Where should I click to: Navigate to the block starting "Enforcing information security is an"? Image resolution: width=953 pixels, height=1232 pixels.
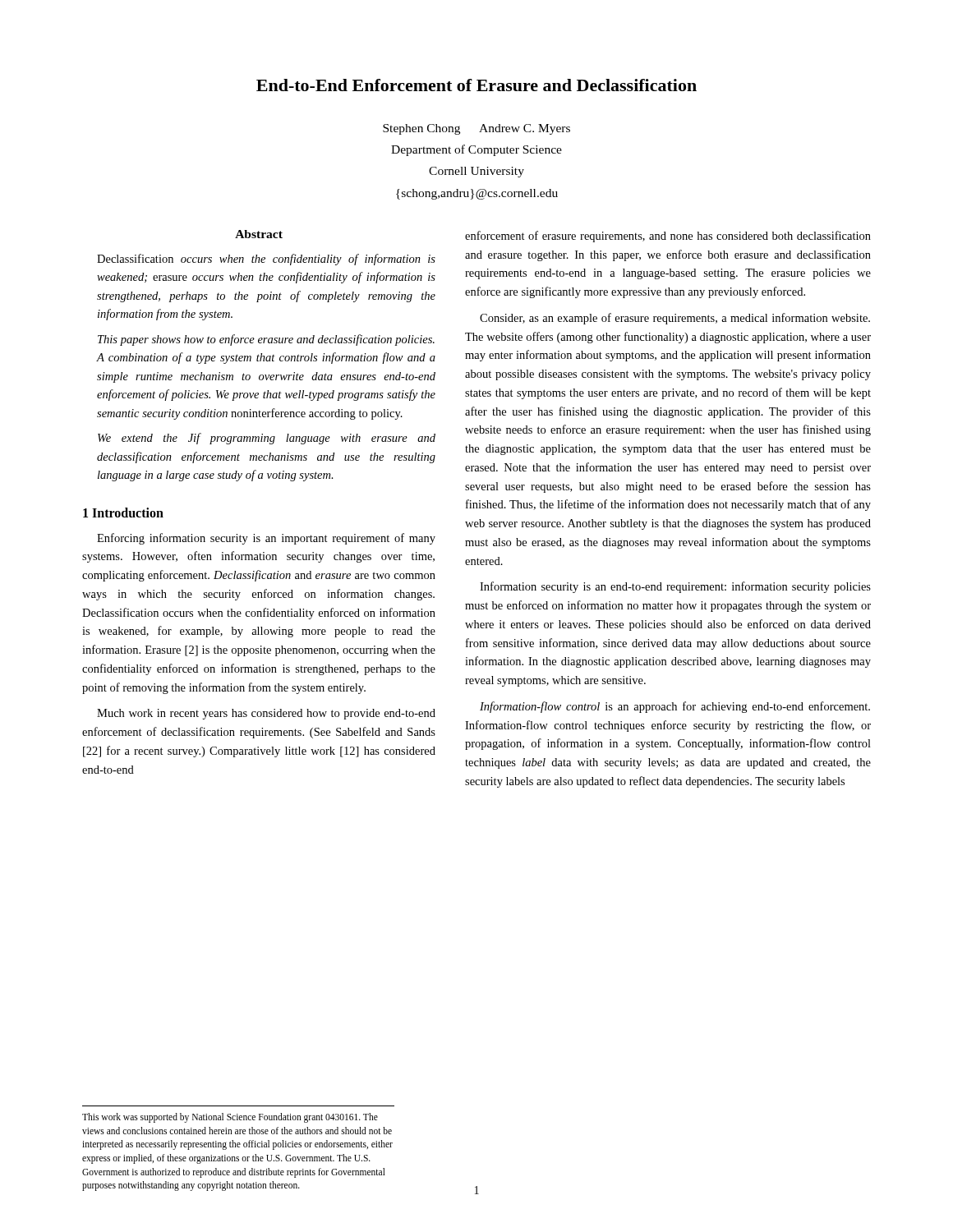coord(259,654)
